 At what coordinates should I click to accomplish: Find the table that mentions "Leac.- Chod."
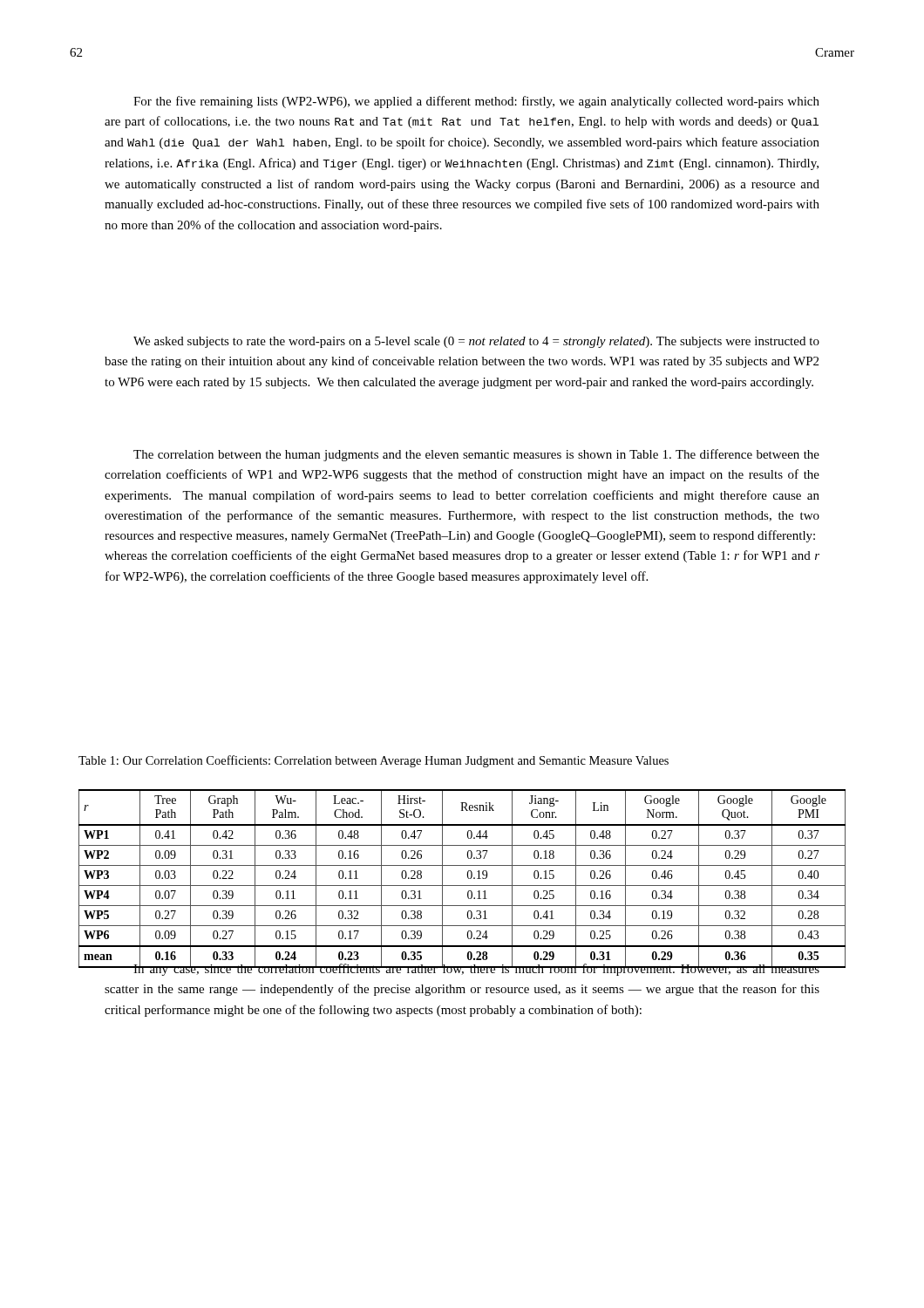462,879
